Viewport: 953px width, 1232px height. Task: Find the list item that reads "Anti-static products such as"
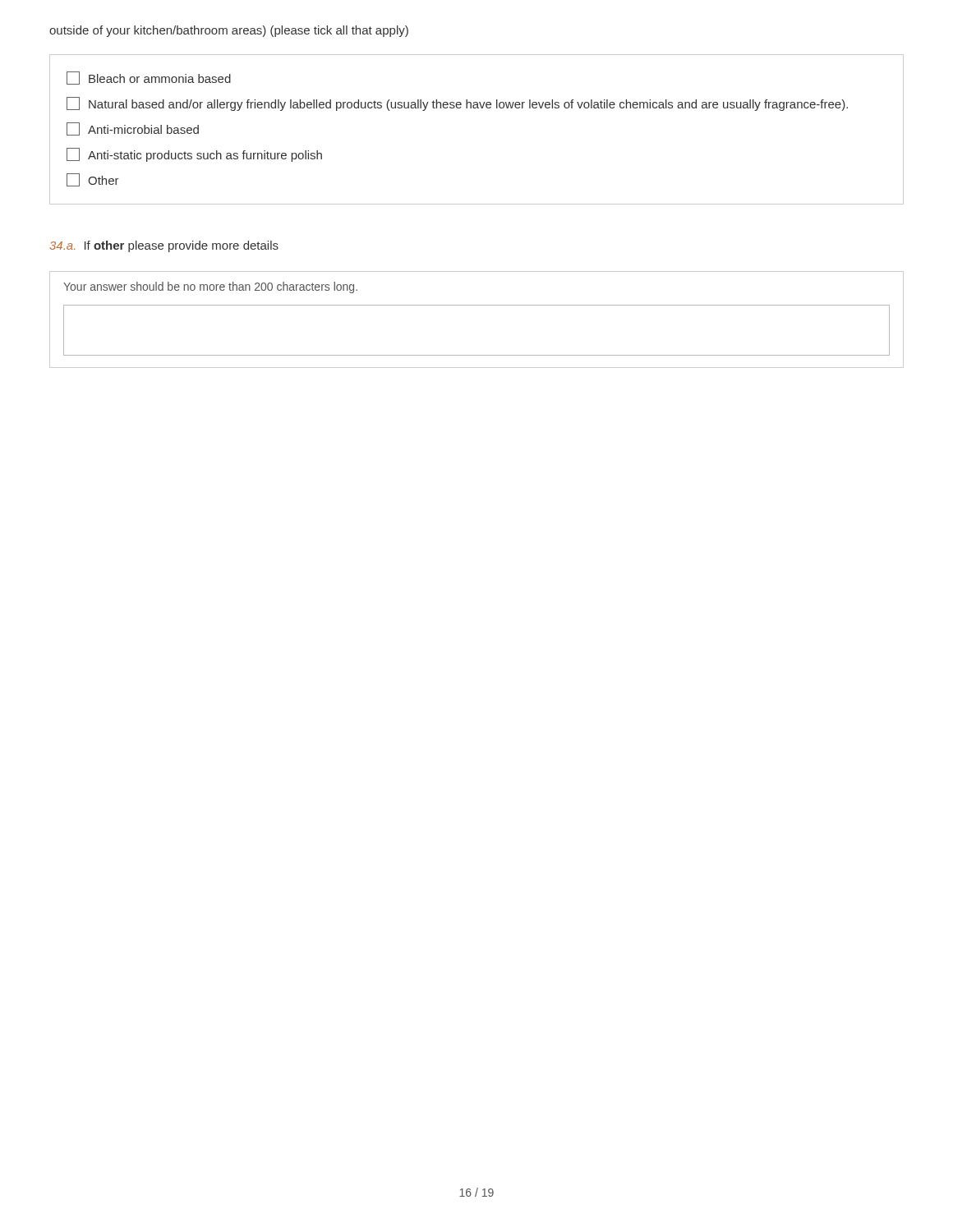point(195,155)
